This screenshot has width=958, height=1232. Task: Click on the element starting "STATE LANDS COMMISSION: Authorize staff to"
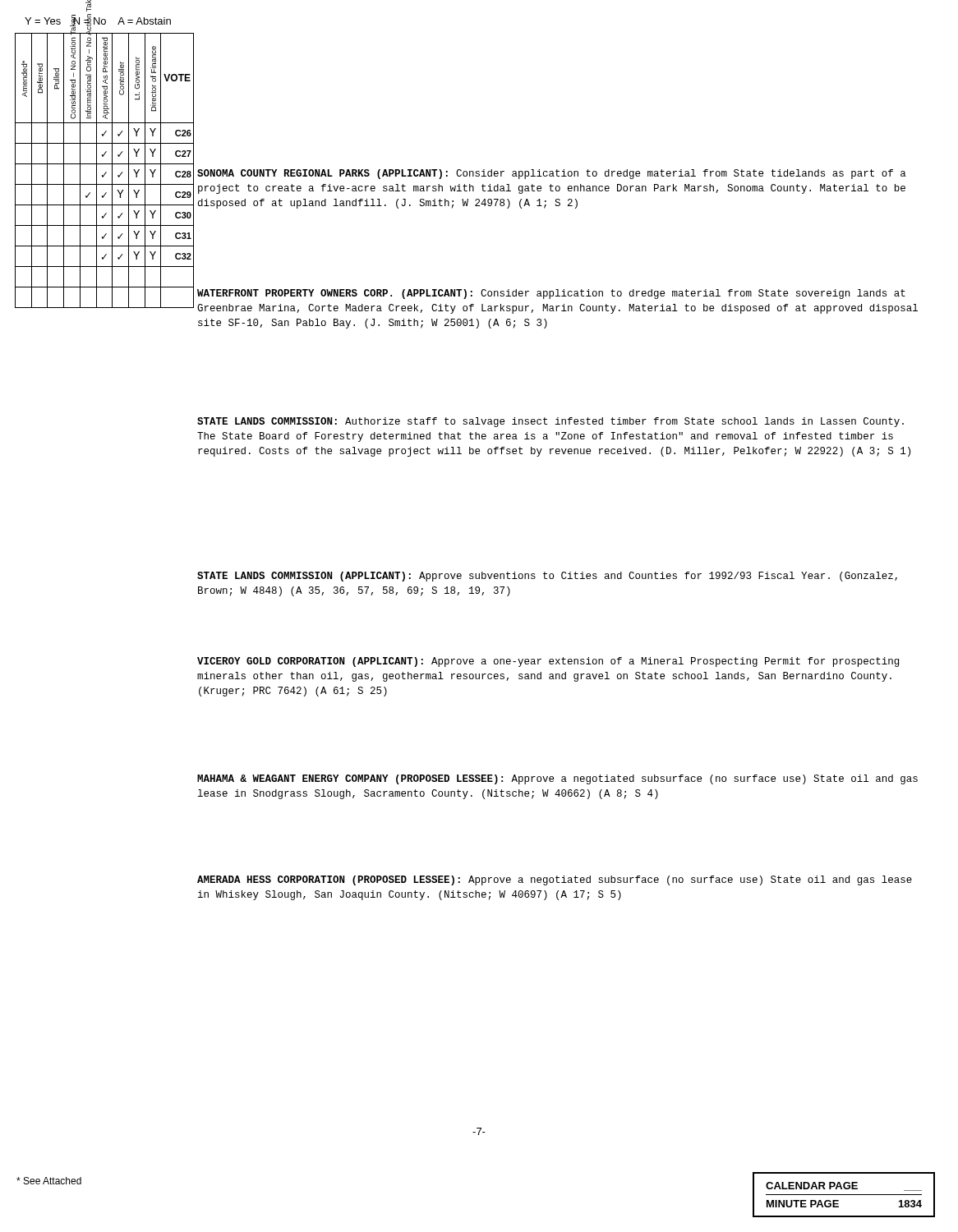[x=555, y=437]
